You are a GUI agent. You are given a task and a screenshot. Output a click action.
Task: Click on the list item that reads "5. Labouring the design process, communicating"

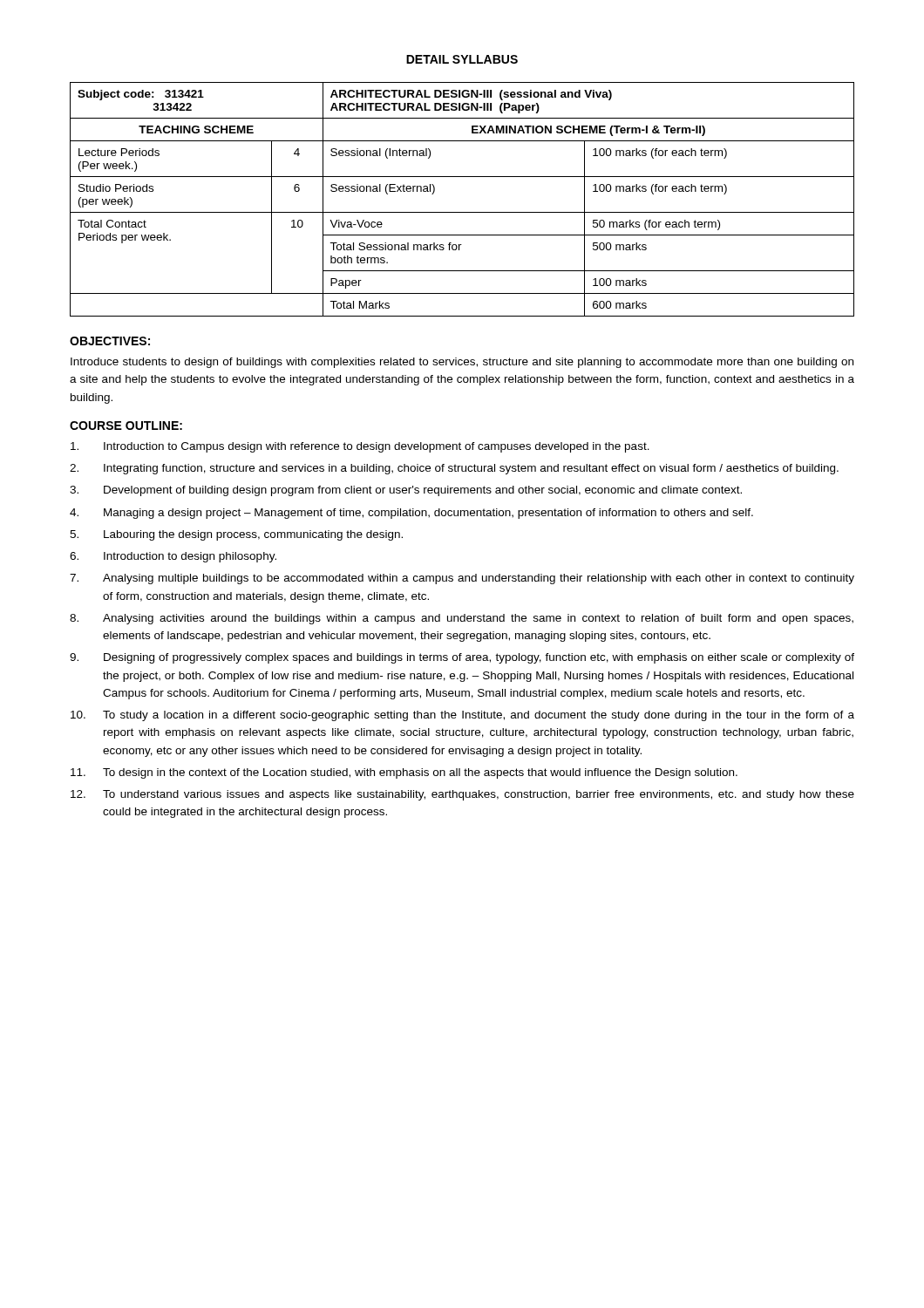pyautogui.click(x=236, y=535)
